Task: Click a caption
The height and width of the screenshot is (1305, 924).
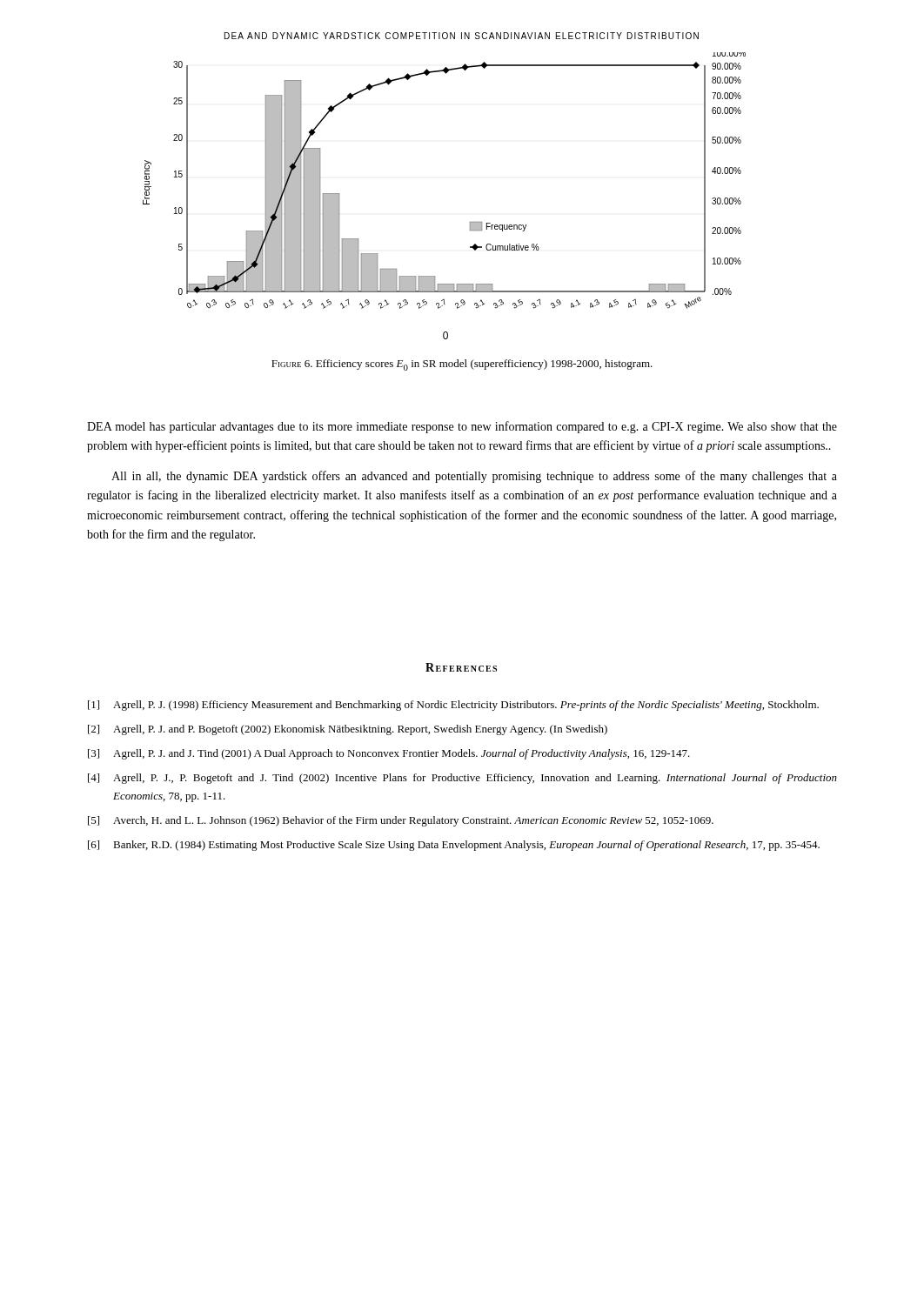Action: pos(462,364)
